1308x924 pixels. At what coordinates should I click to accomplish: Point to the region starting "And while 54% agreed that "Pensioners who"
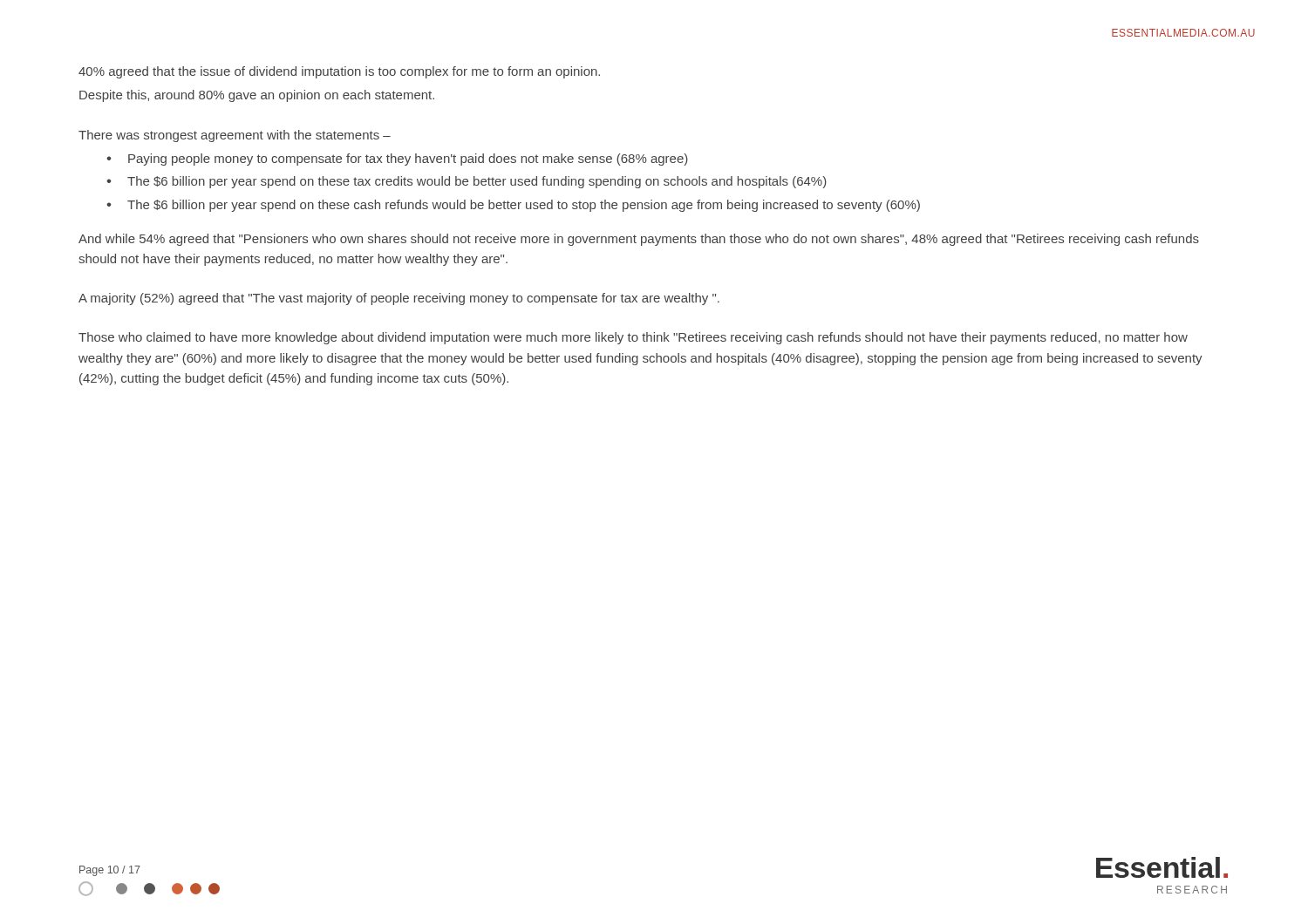639,248
